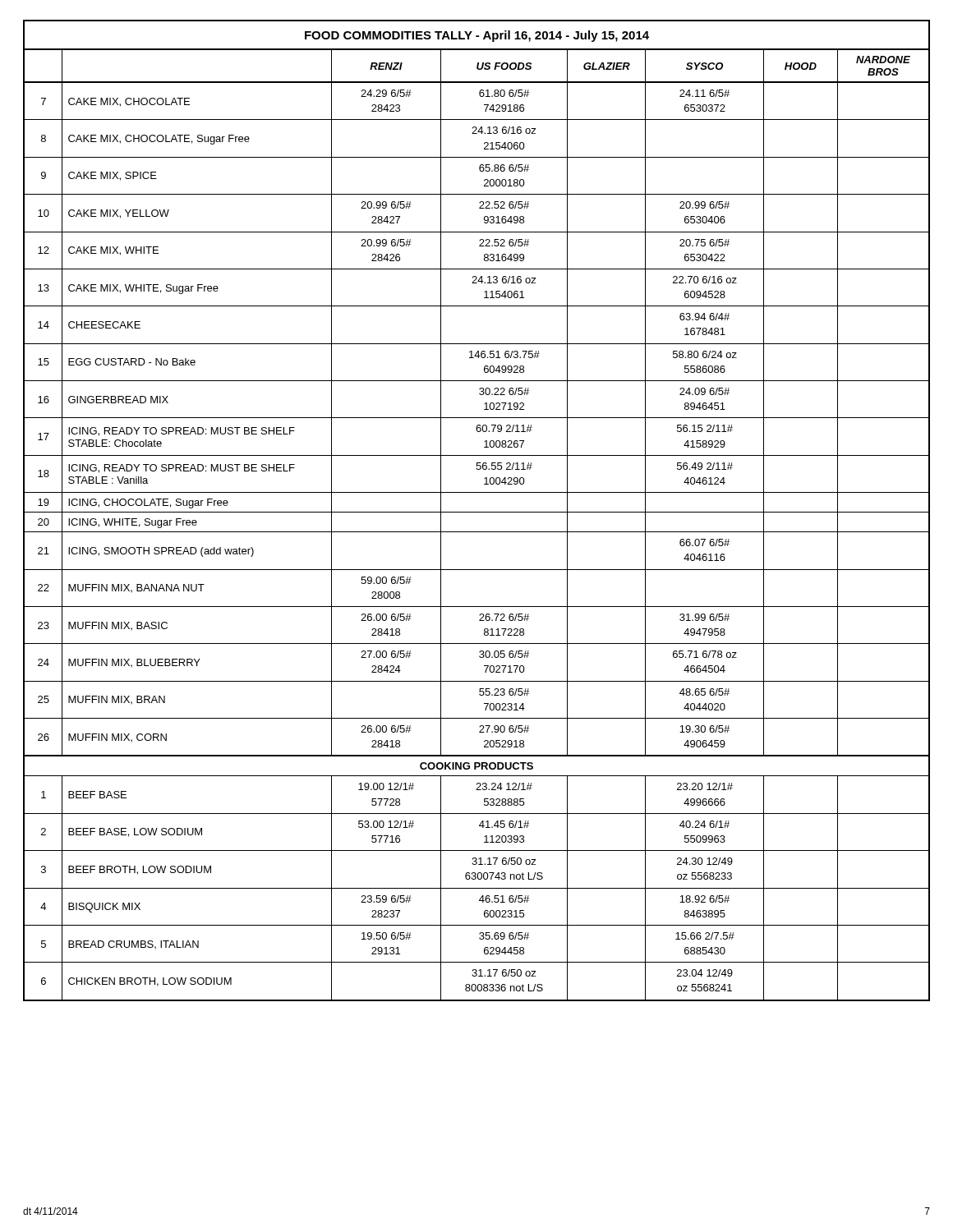
Task: Select a table
Action: 476,510
